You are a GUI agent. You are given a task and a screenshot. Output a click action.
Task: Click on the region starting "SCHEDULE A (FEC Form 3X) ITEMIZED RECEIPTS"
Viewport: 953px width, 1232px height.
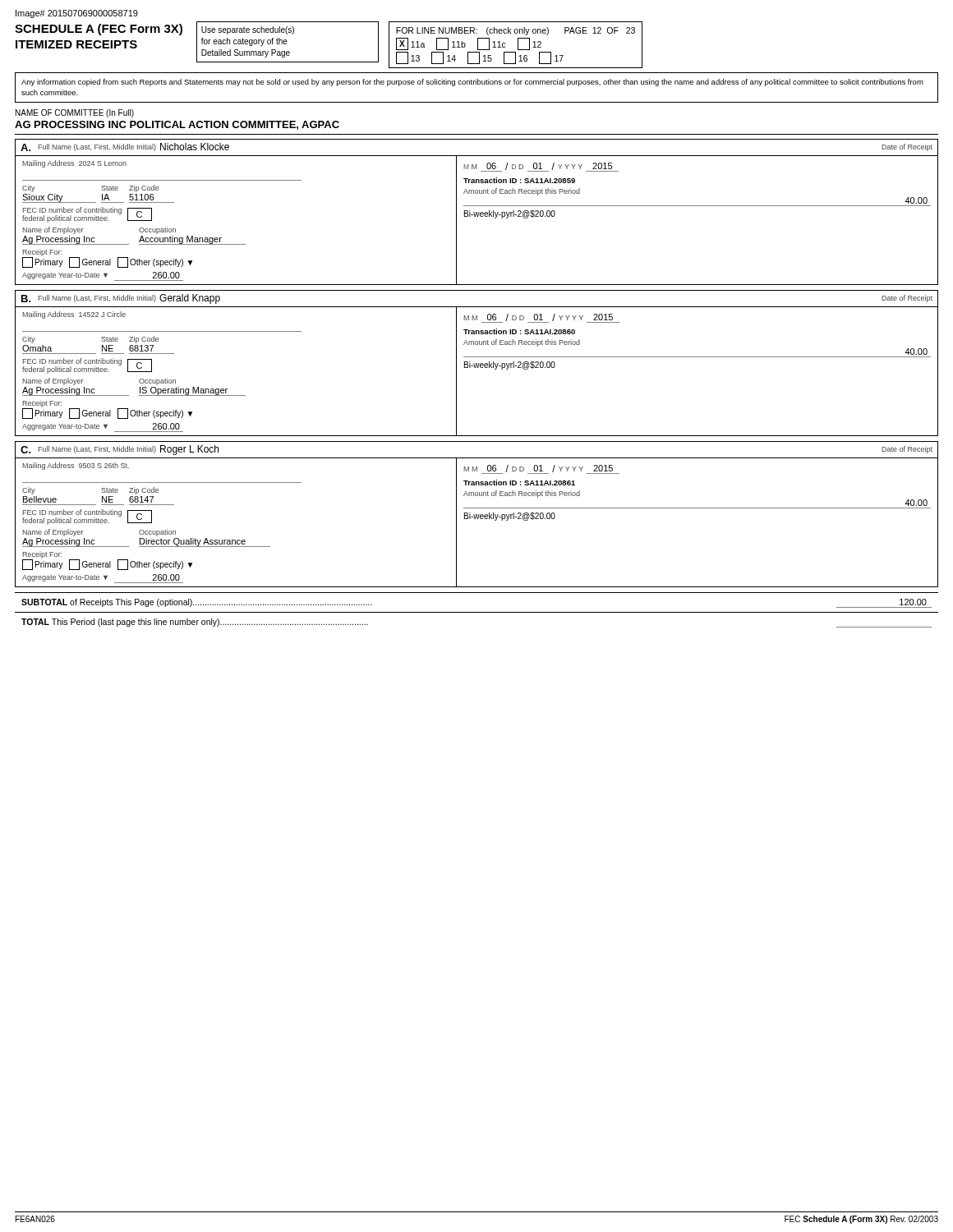pos(99,37)
